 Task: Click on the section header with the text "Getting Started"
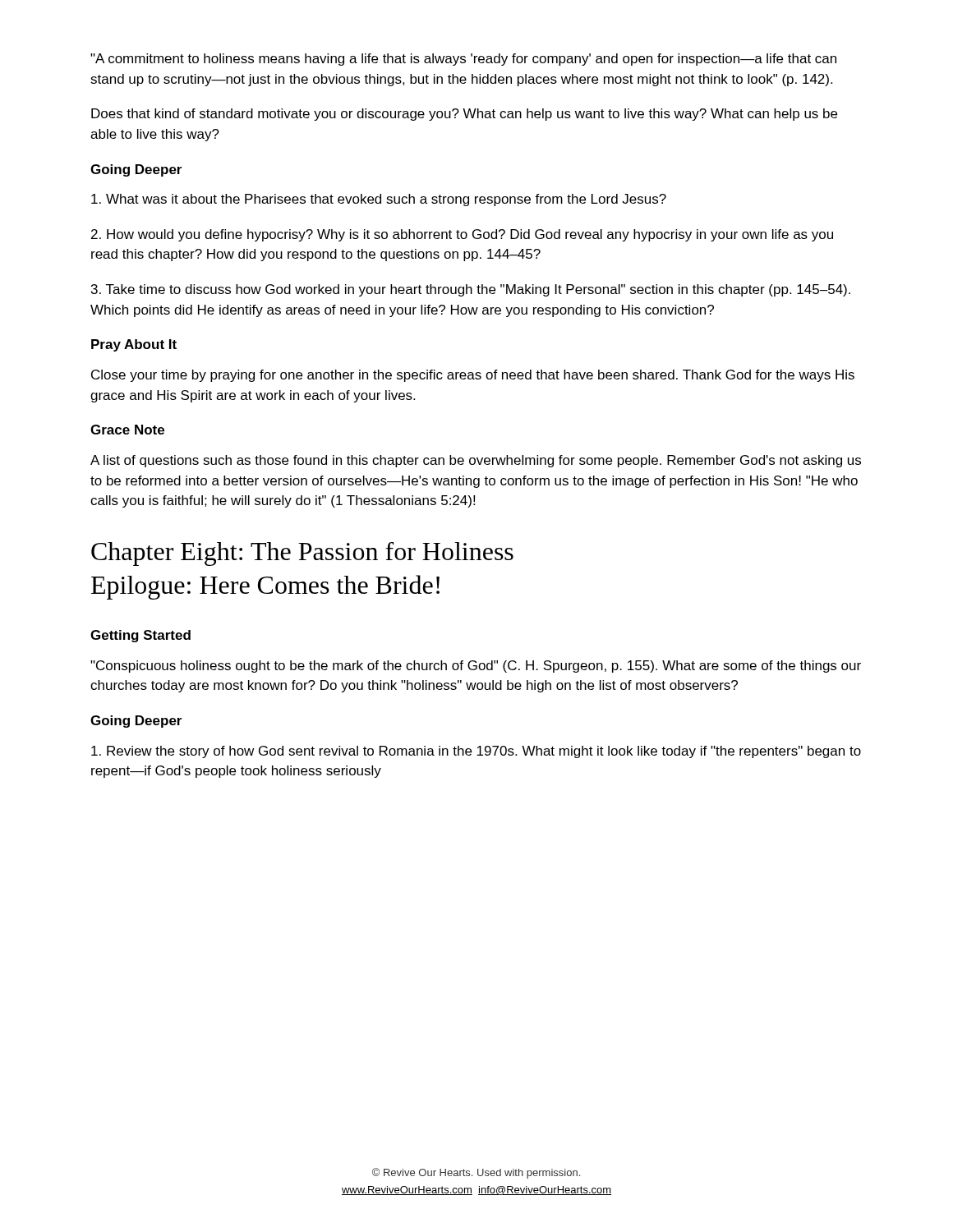(140, 636)
